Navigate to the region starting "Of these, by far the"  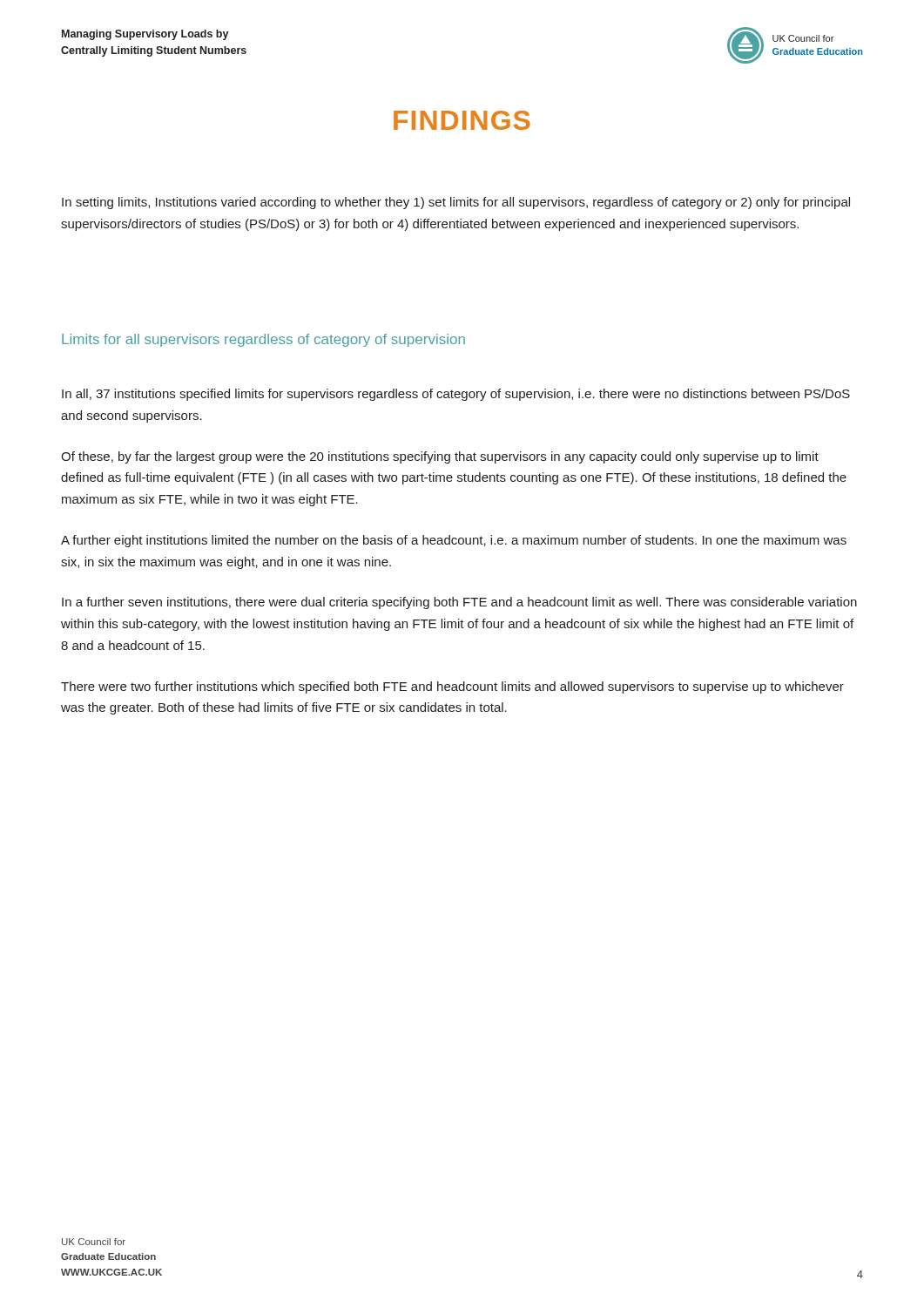454,477
